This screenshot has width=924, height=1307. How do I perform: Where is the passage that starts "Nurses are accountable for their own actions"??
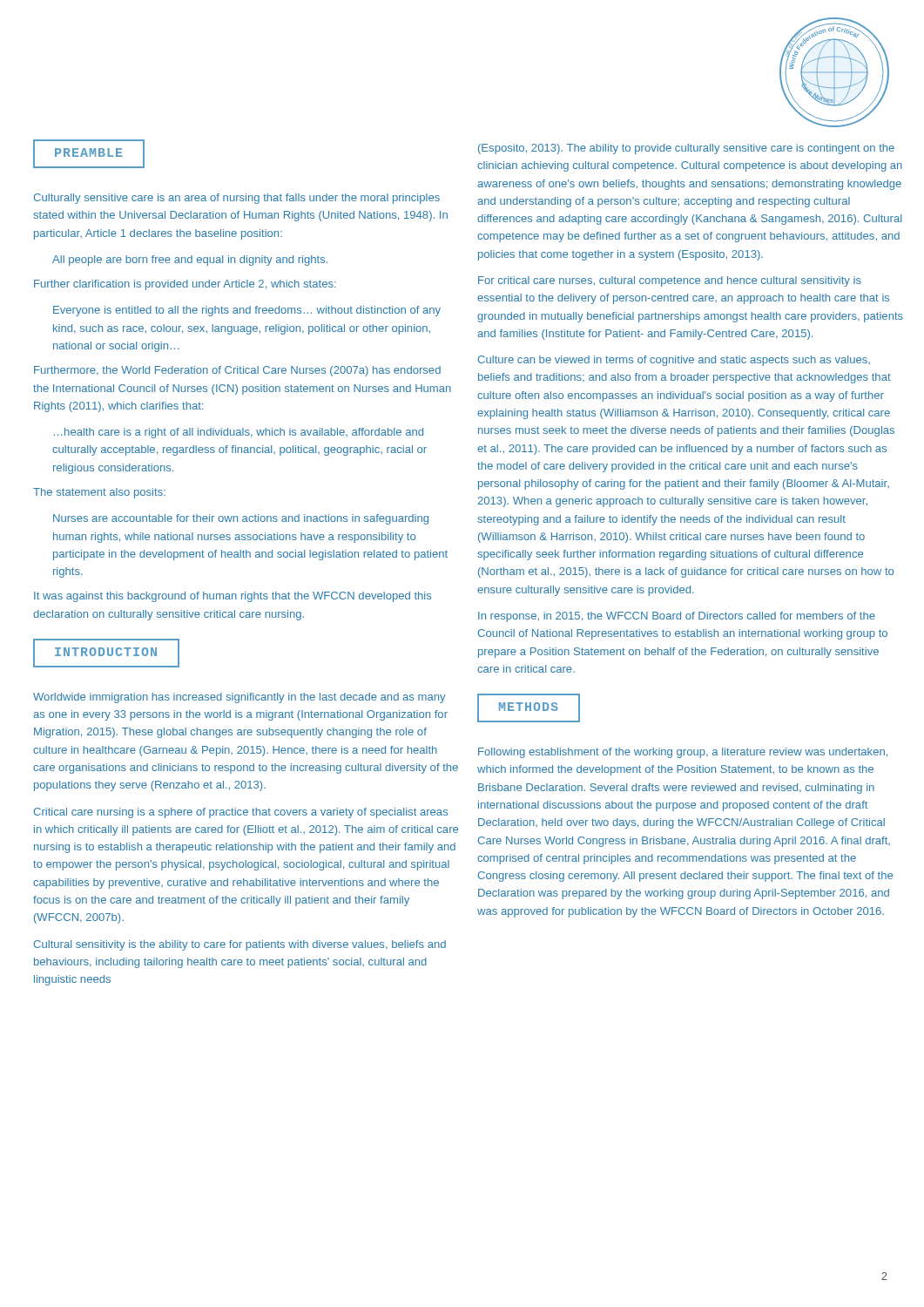point(250,545)
